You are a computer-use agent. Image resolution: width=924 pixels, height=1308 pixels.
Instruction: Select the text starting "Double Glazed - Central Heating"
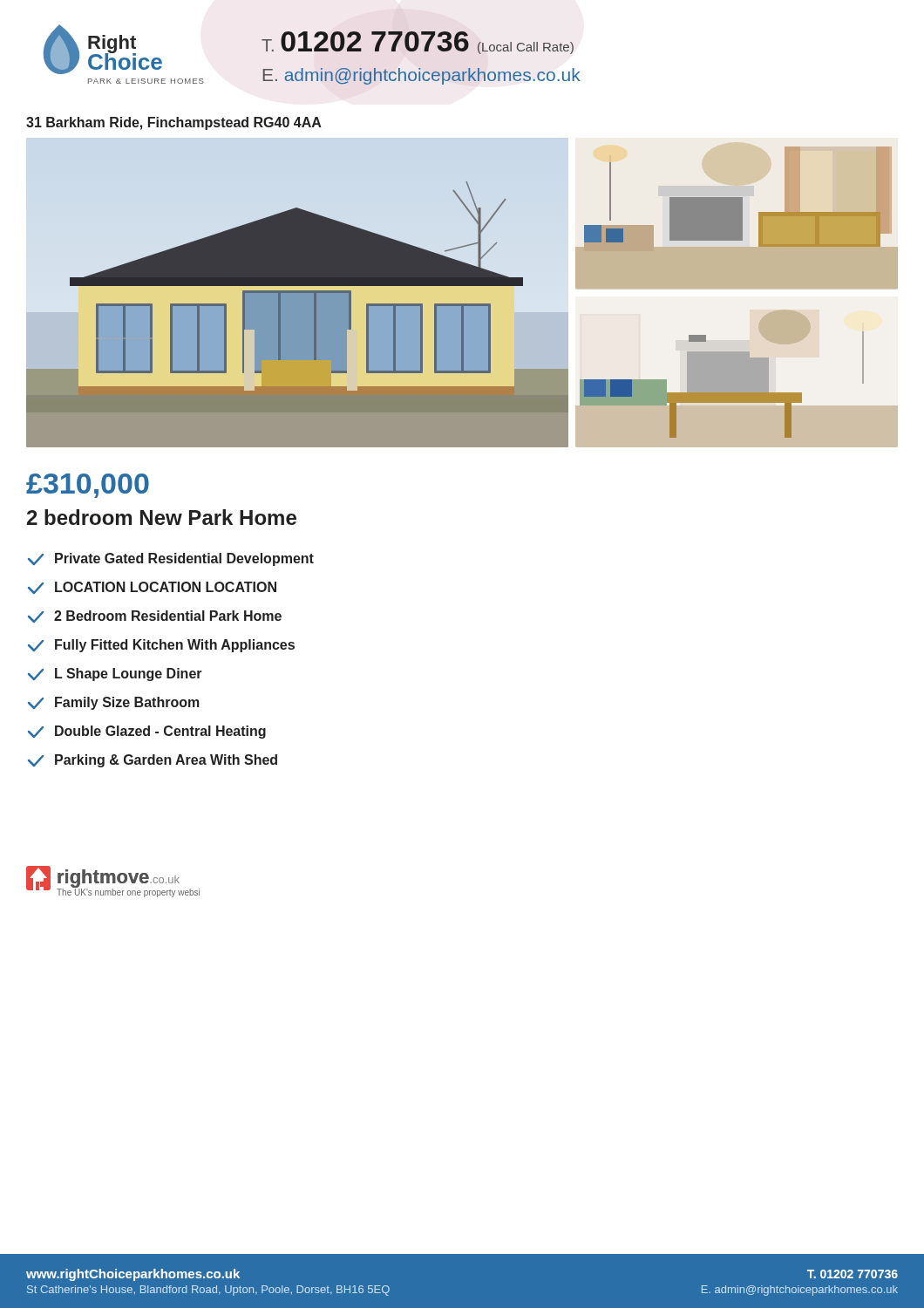(146, 732)
